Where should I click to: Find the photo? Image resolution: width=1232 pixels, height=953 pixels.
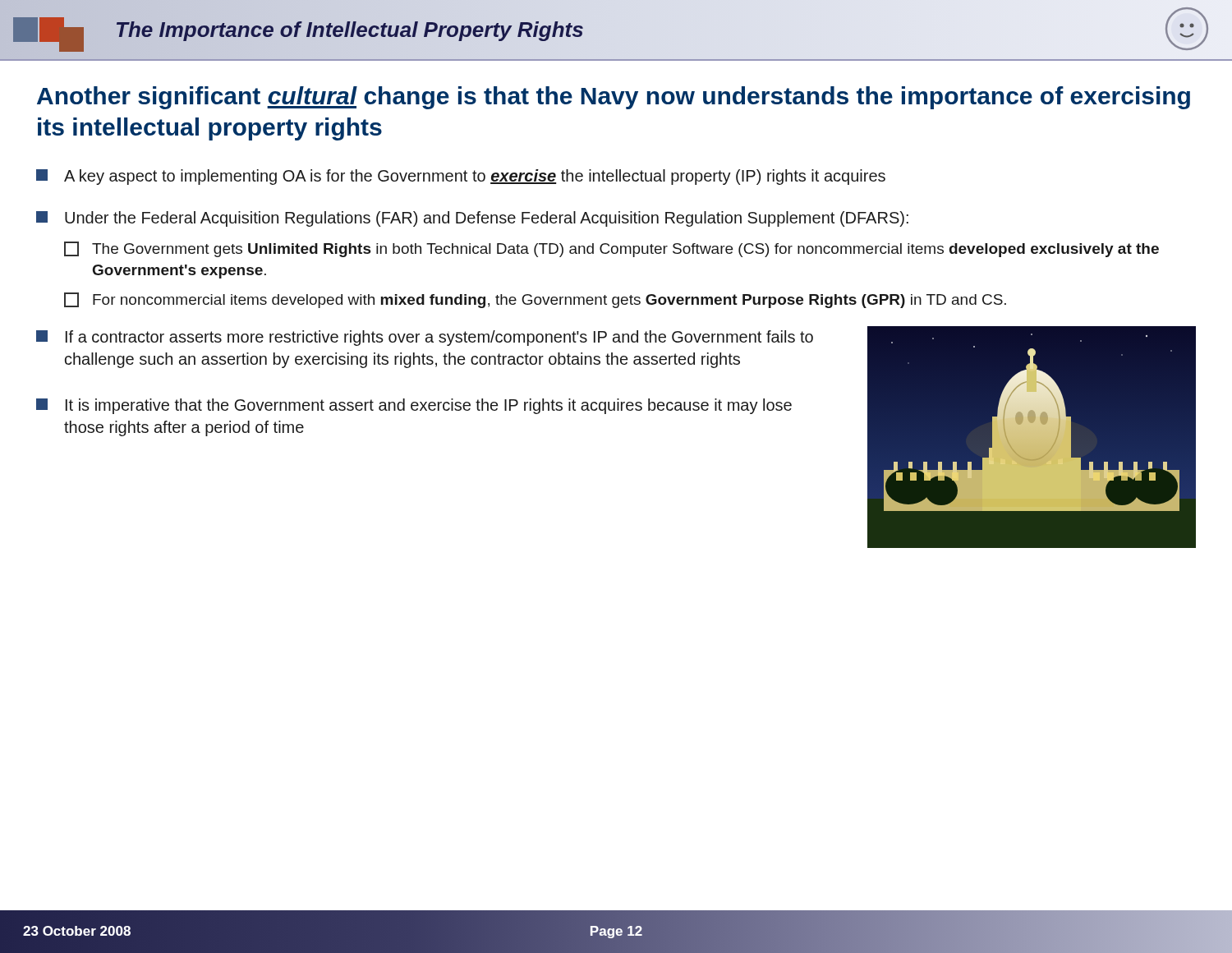[1032, 438]
